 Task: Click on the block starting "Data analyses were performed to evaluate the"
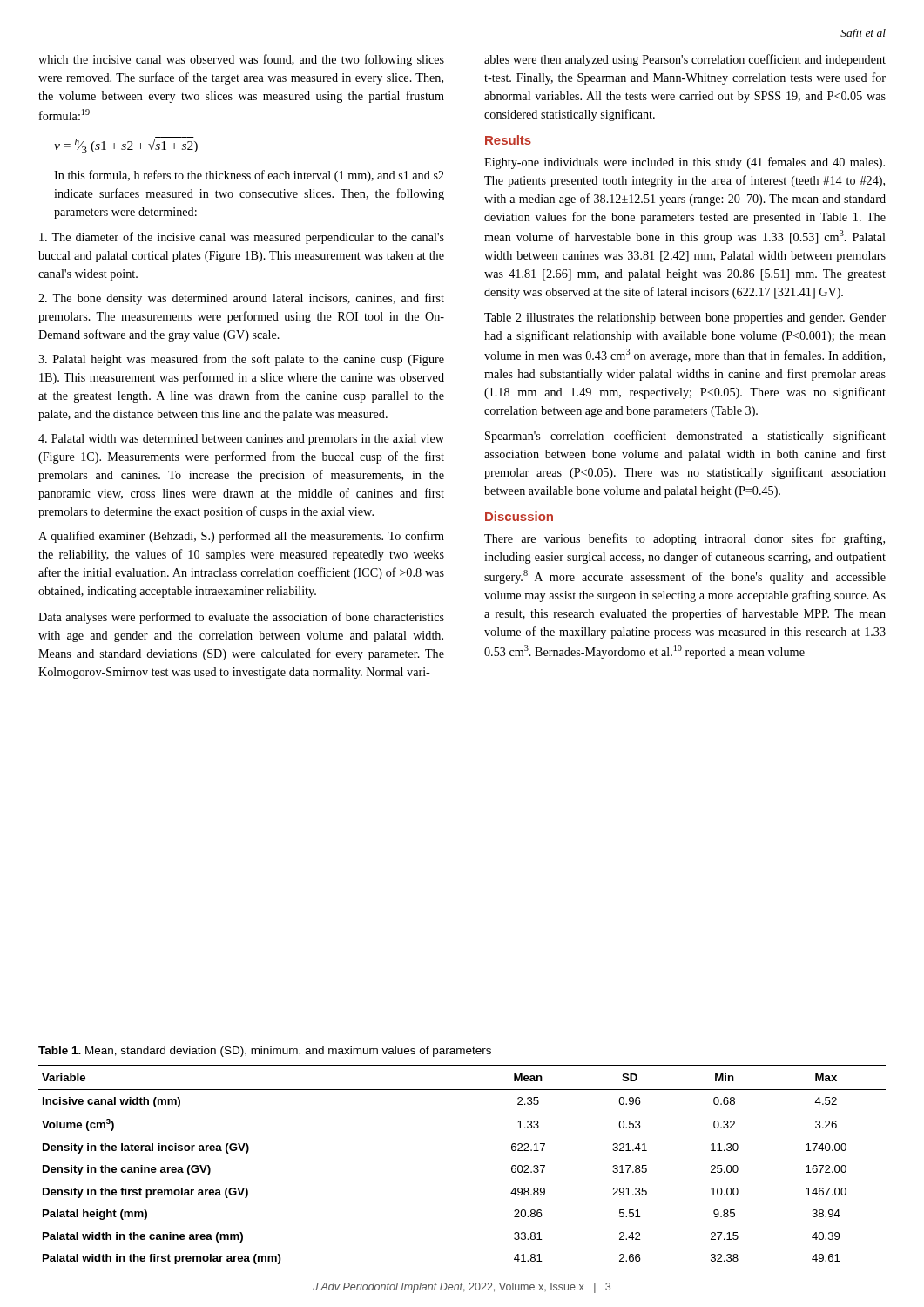tap(241, 644)
